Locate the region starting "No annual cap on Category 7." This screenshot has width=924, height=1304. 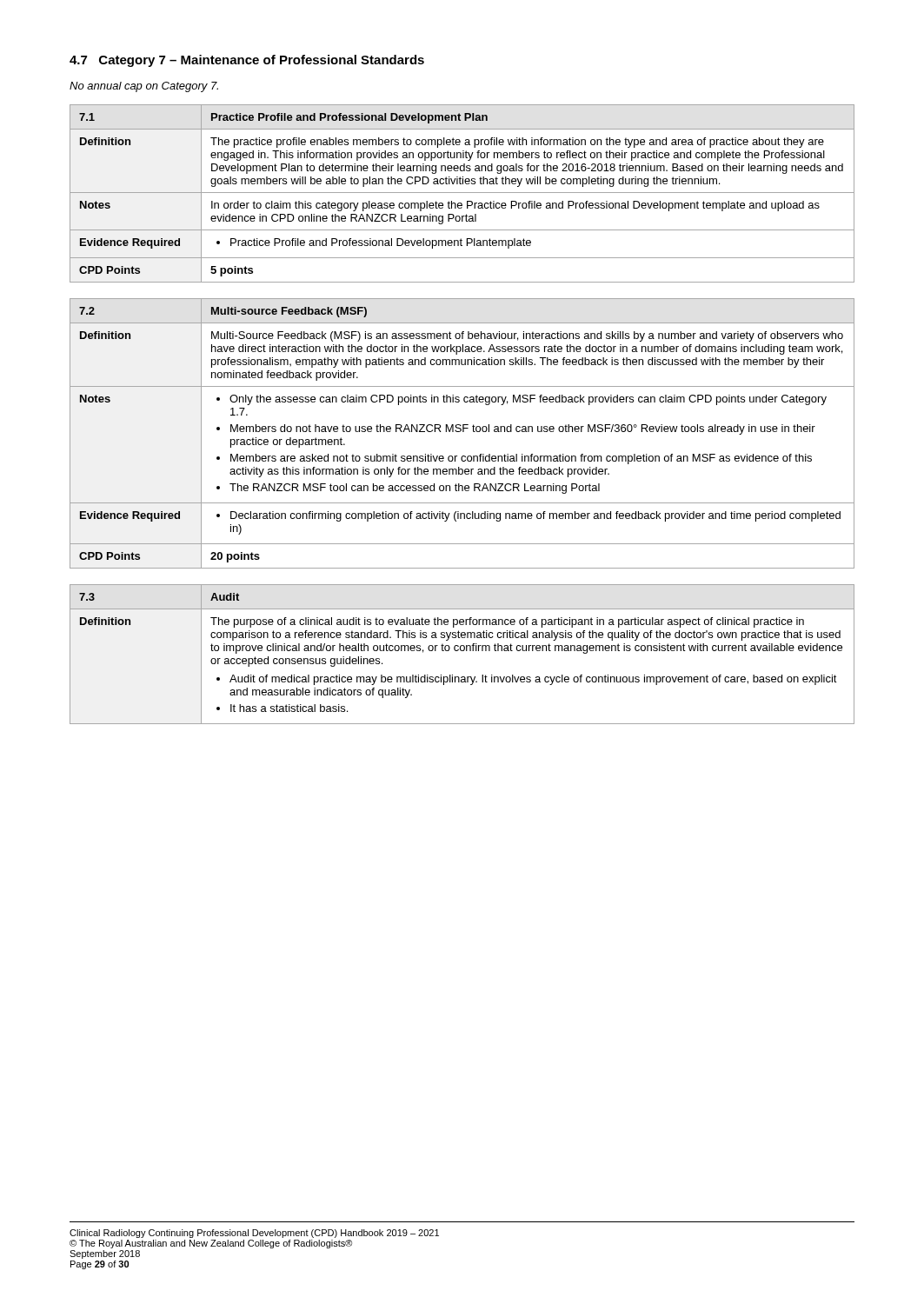pos(145,86)
